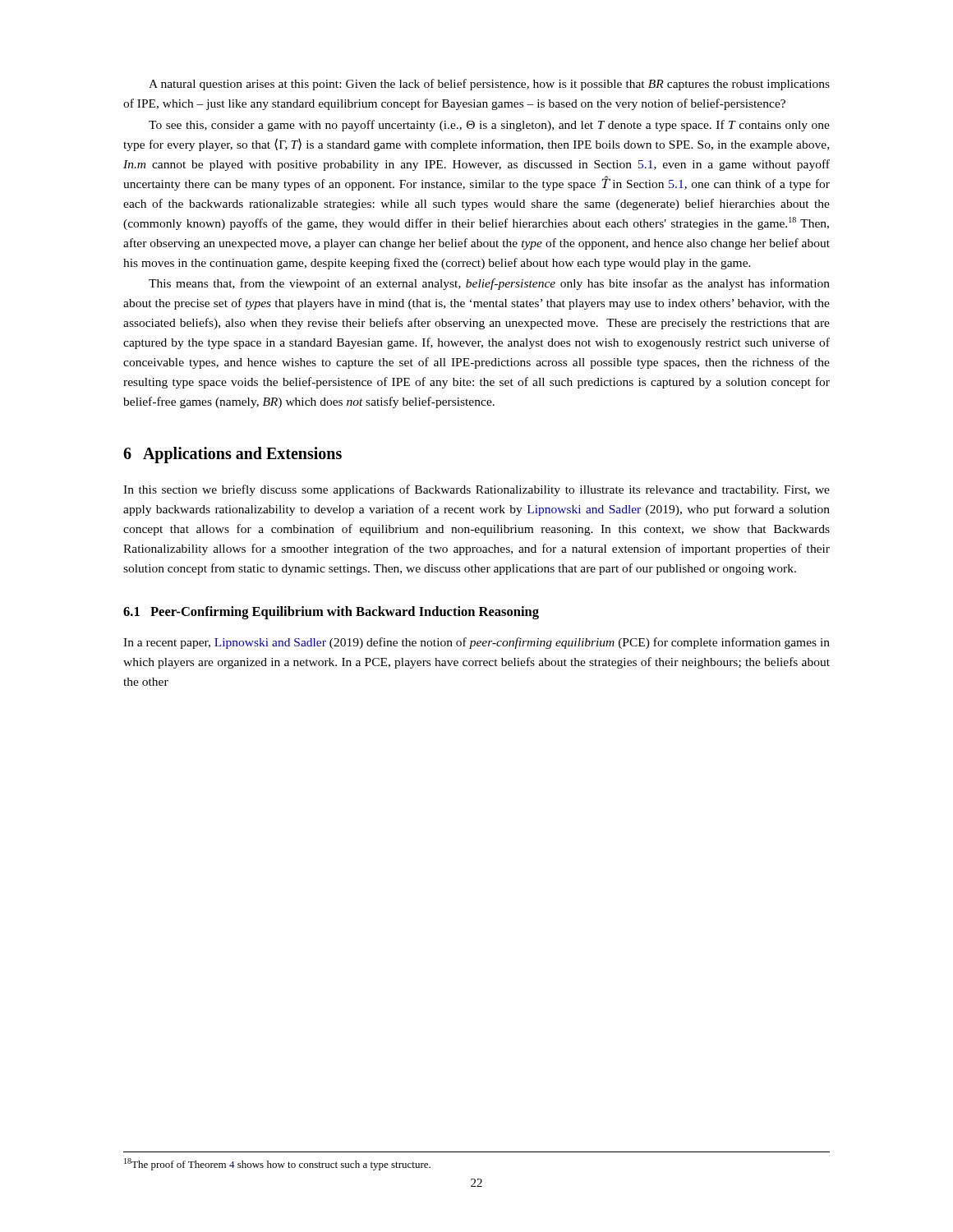Select the section header with the text "6.1 Peer-Confirming Equilibrium with Backward Induction Reasoning"
953x1232 pixels.
click(476, 612)
